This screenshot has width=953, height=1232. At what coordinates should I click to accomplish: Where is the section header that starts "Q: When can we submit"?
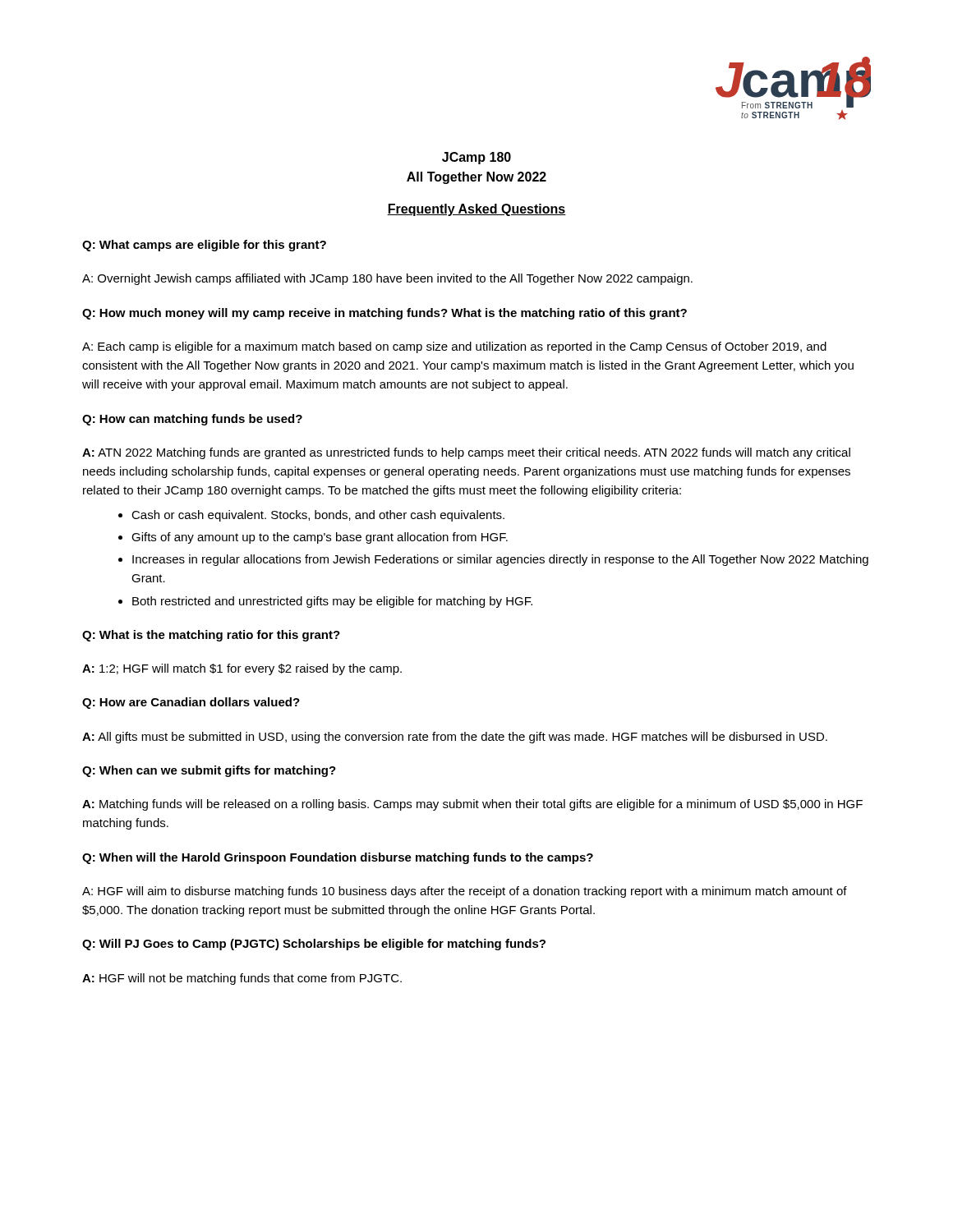pyautogui.click(x=209, y=771)
